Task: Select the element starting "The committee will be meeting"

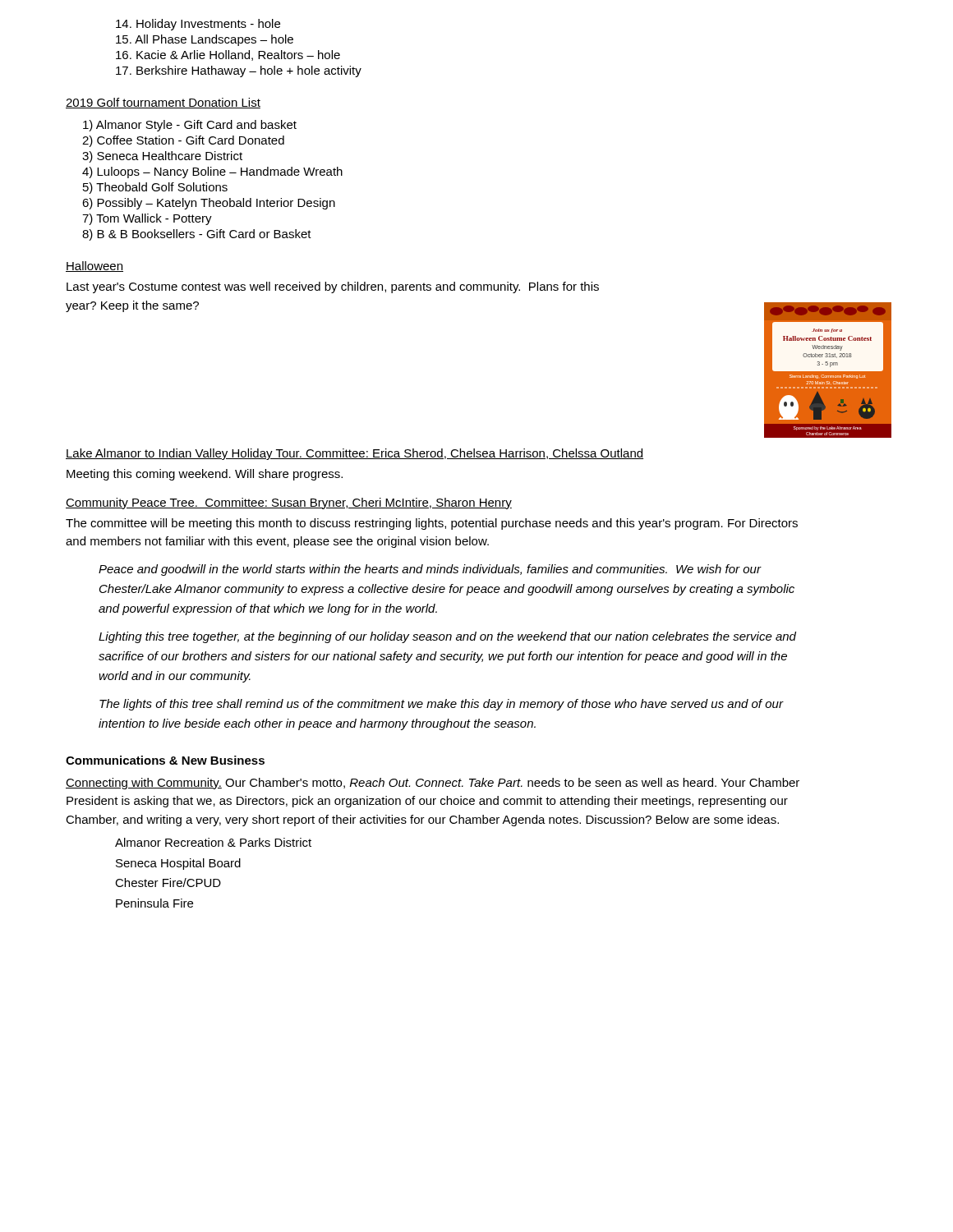Action: pos(432,532)
